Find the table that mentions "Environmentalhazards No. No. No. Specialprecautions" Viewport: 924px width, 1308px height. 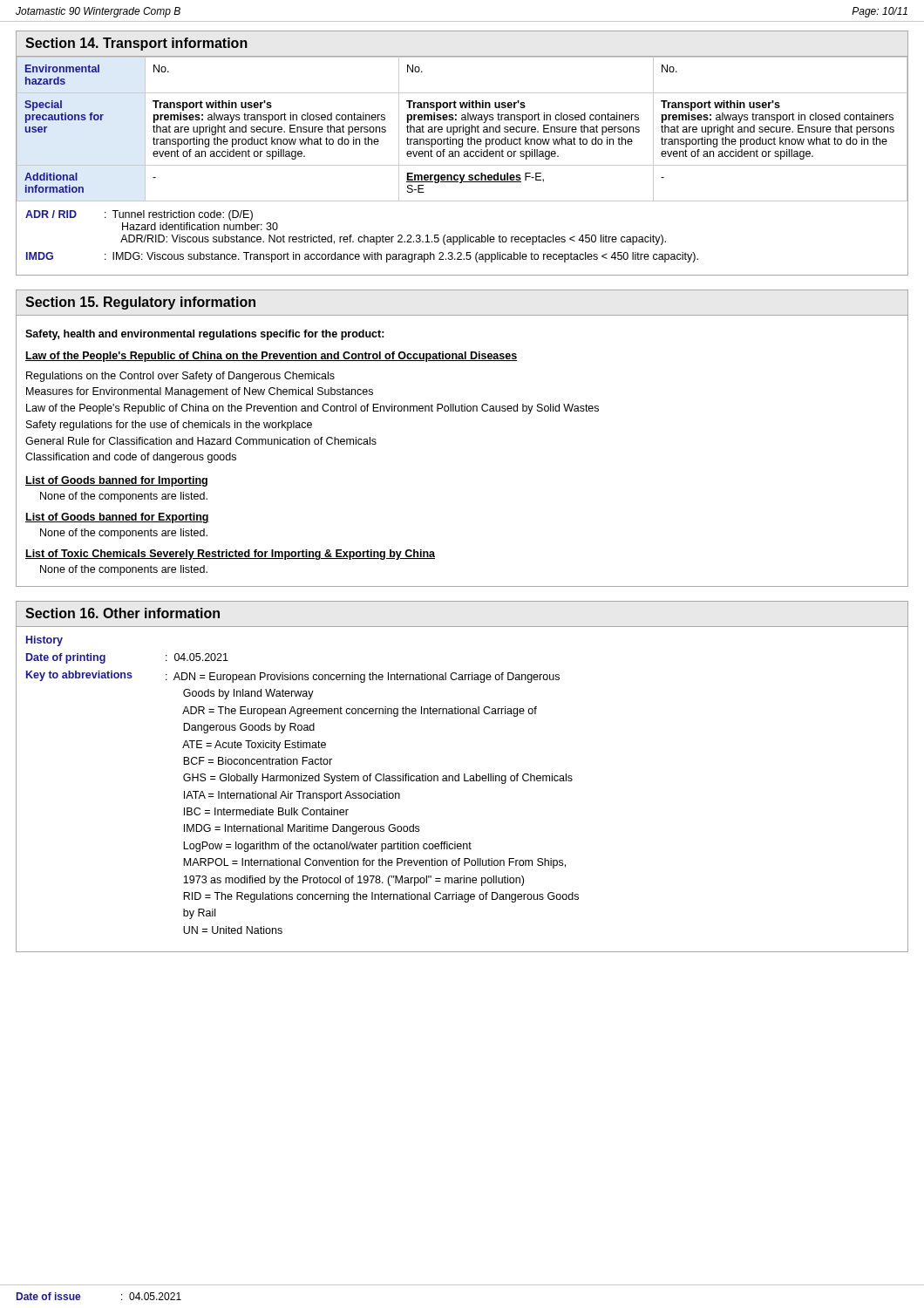coord(462,129)
